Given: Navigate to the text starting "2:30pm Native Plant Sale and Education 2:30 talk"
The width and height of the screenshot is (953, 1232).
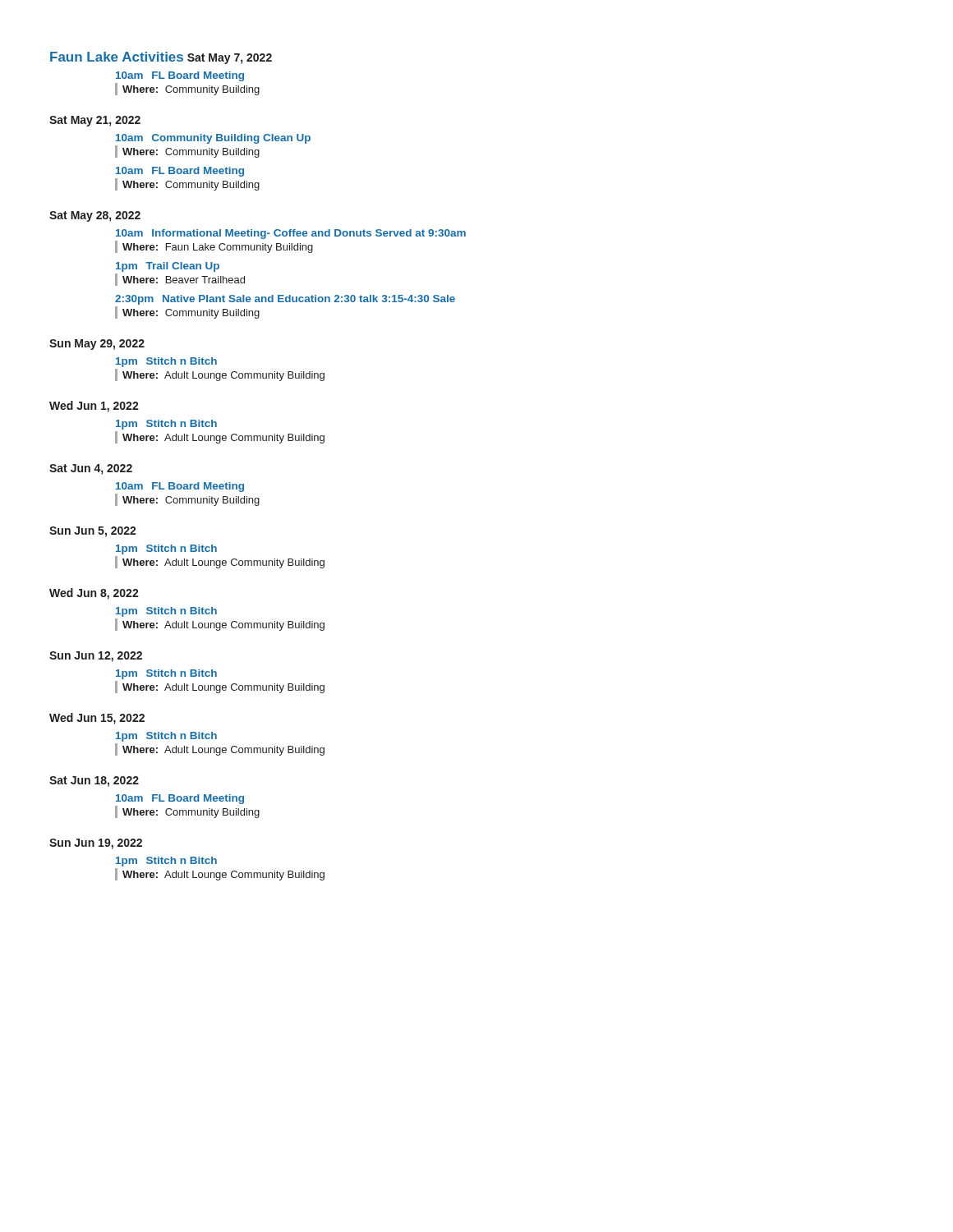Looking at the screenshot, I should click(x=285, y=300).
